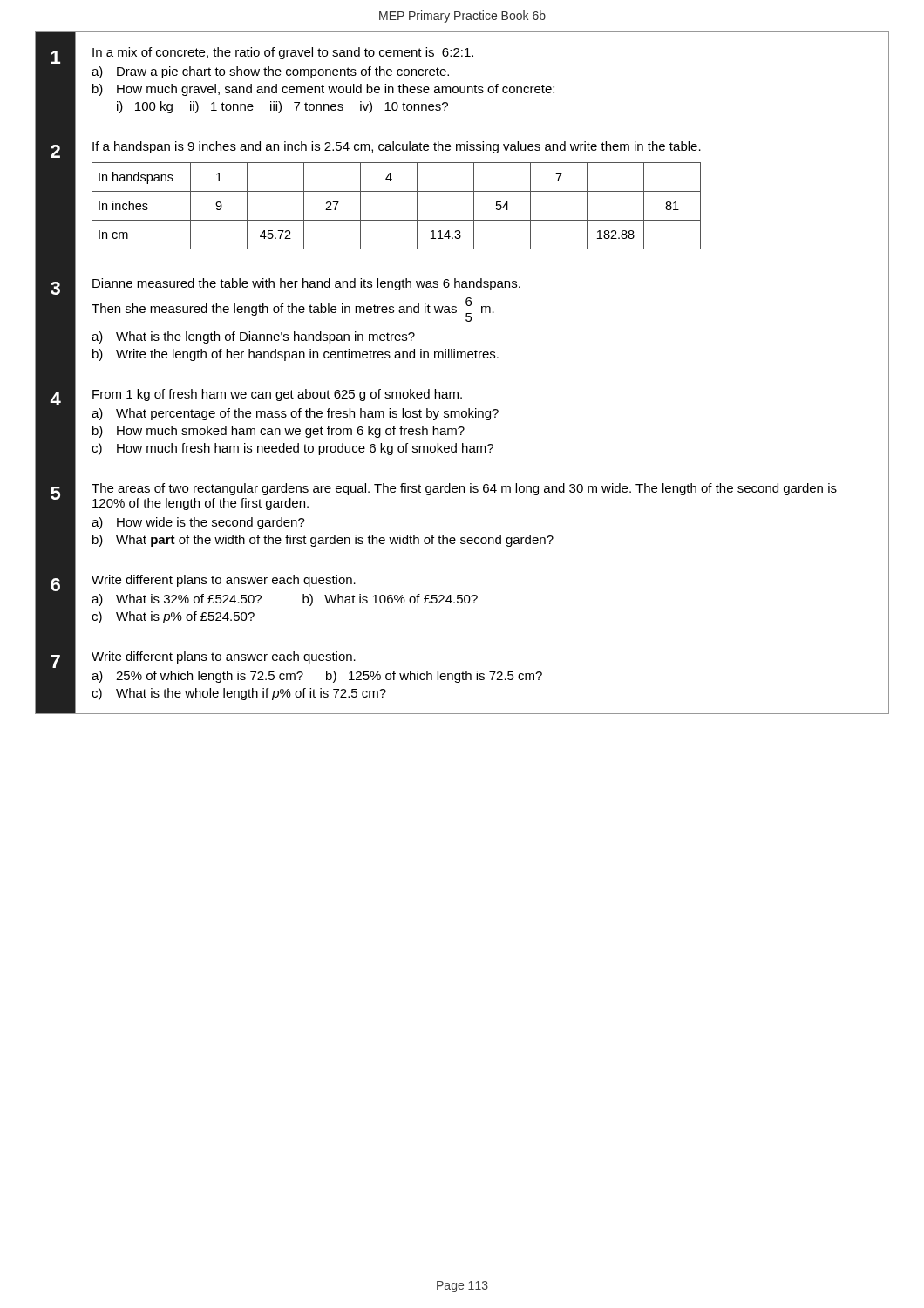The width and height of the screenshot is (924, 1308).
Task: Find the block on this page that starts "4 From 1 kg of fresh"
Action: [x=462, y=421]
